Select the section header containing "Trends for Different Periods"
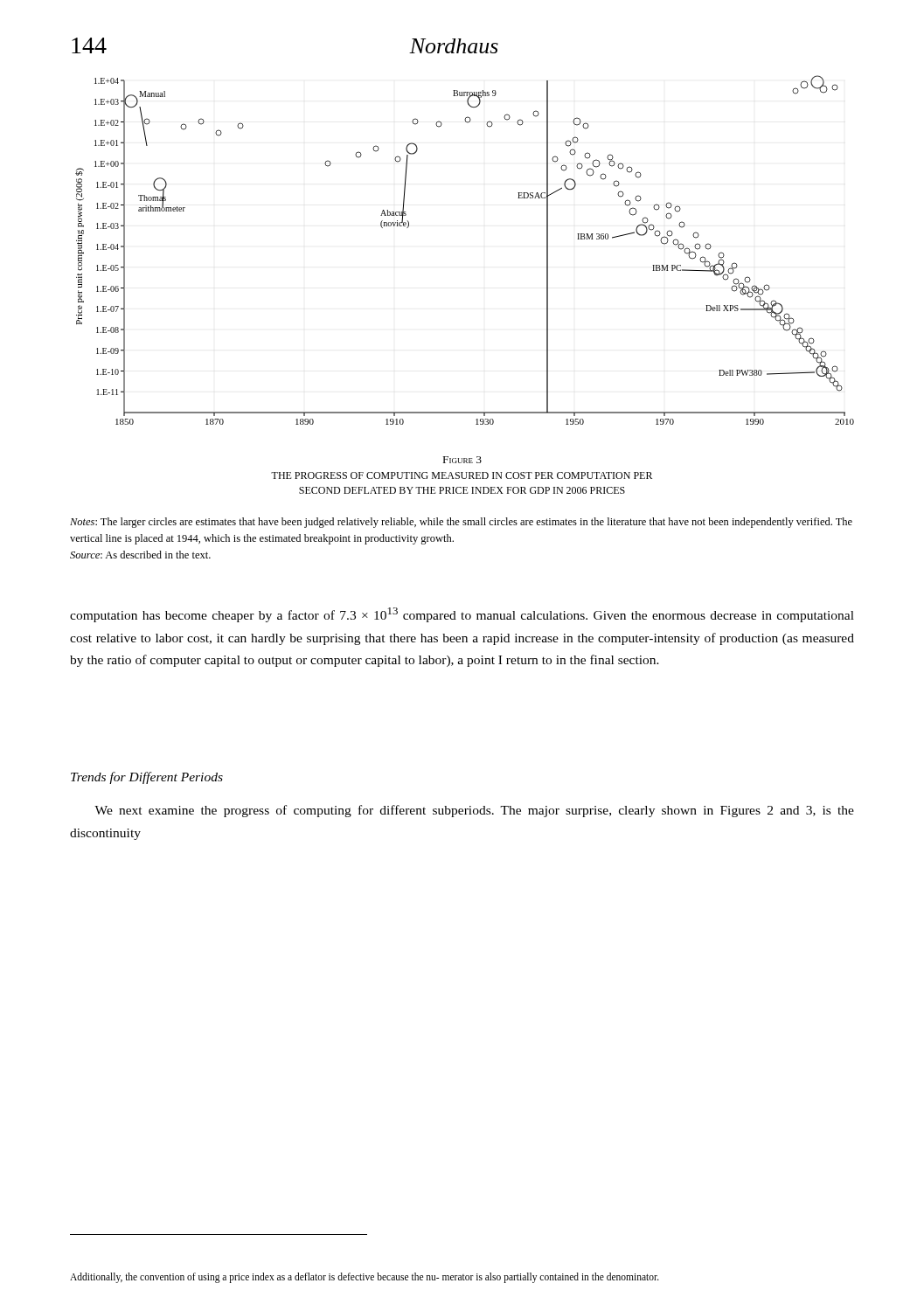 pyautogui.click(x=146, y=777)
